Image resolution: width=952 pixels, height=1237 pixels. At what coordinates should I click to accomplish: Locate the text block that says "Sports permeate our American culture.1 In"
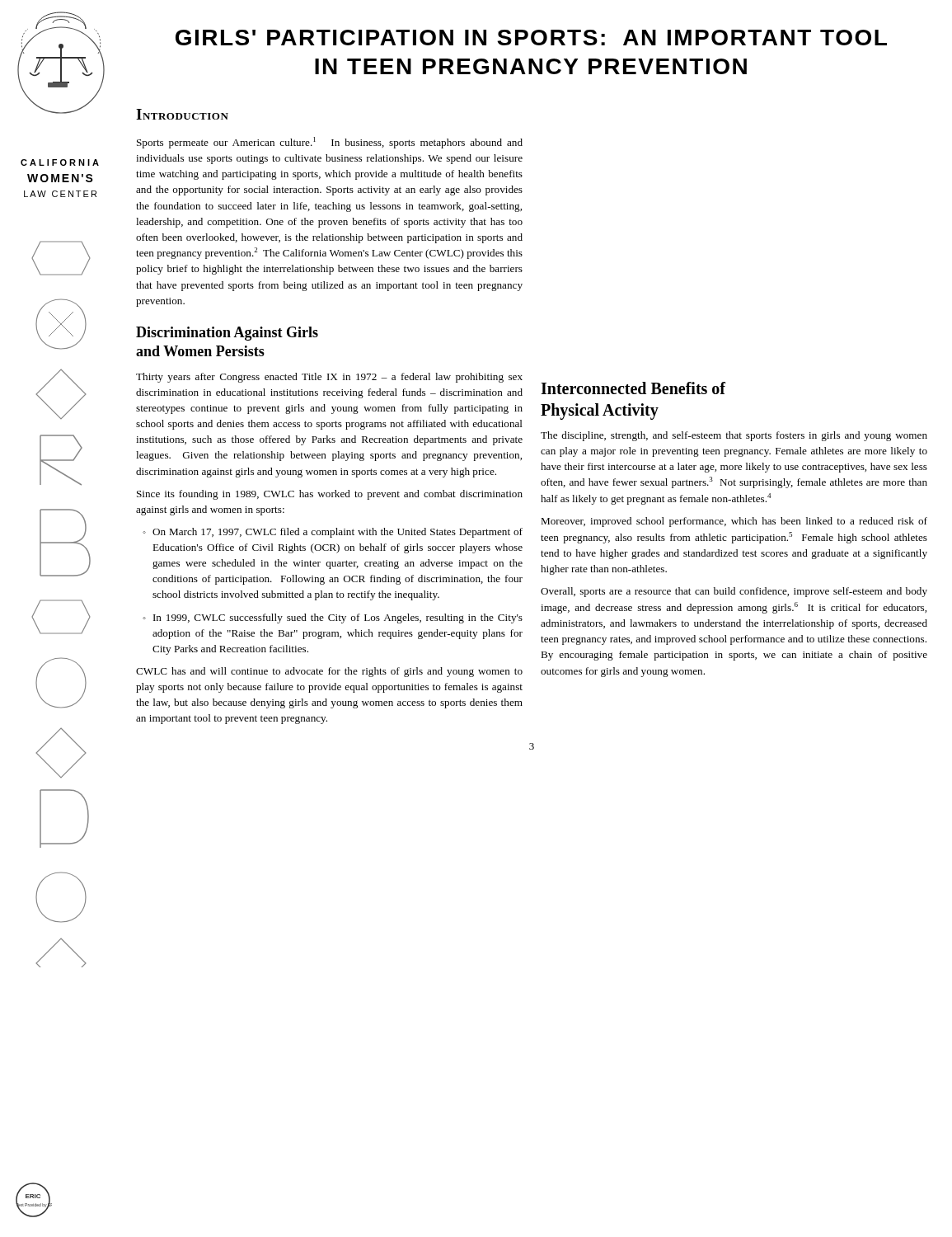(329, 221)
